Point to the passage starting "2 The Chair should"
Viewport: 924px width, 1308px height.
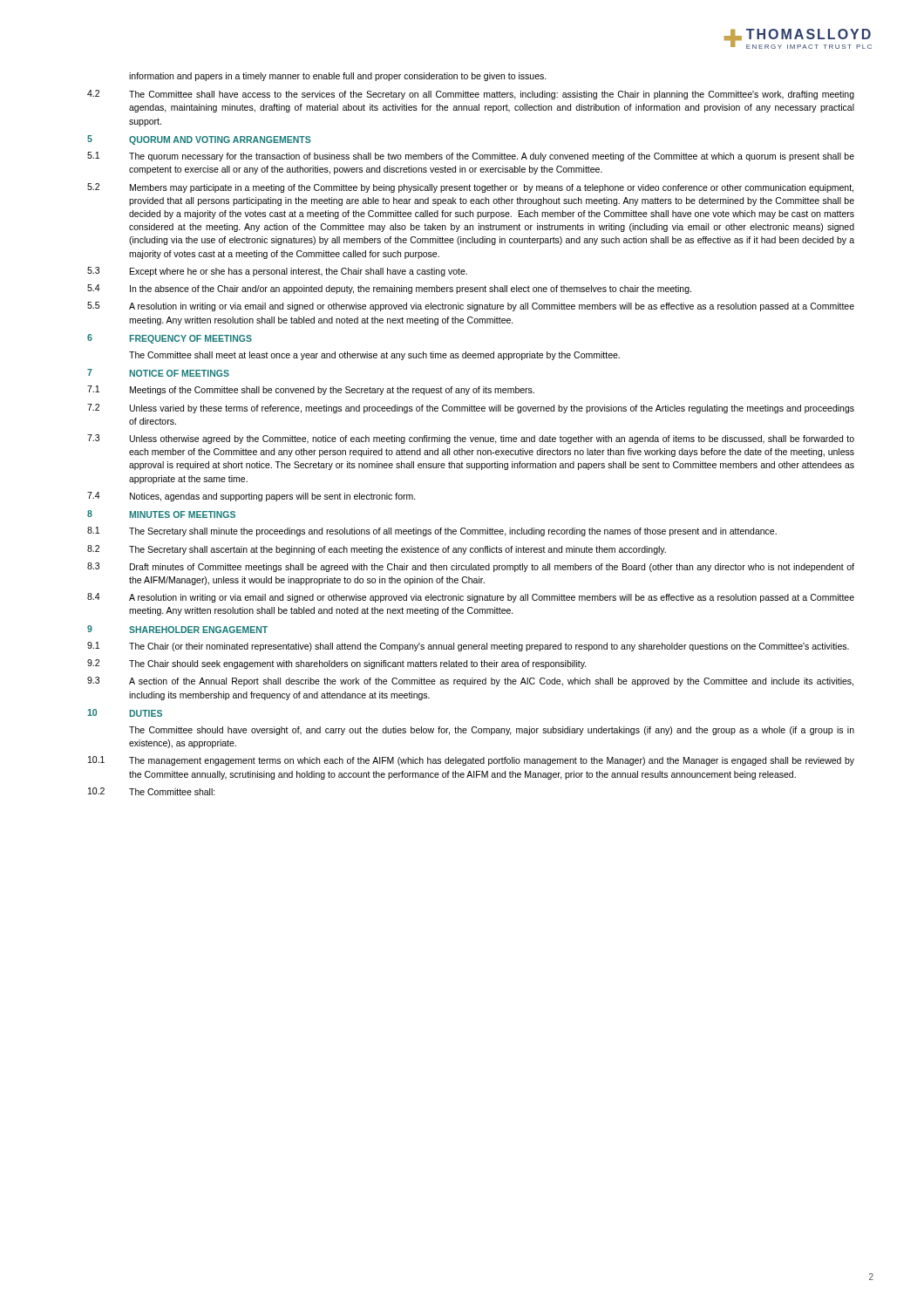(x=471, y=664)
